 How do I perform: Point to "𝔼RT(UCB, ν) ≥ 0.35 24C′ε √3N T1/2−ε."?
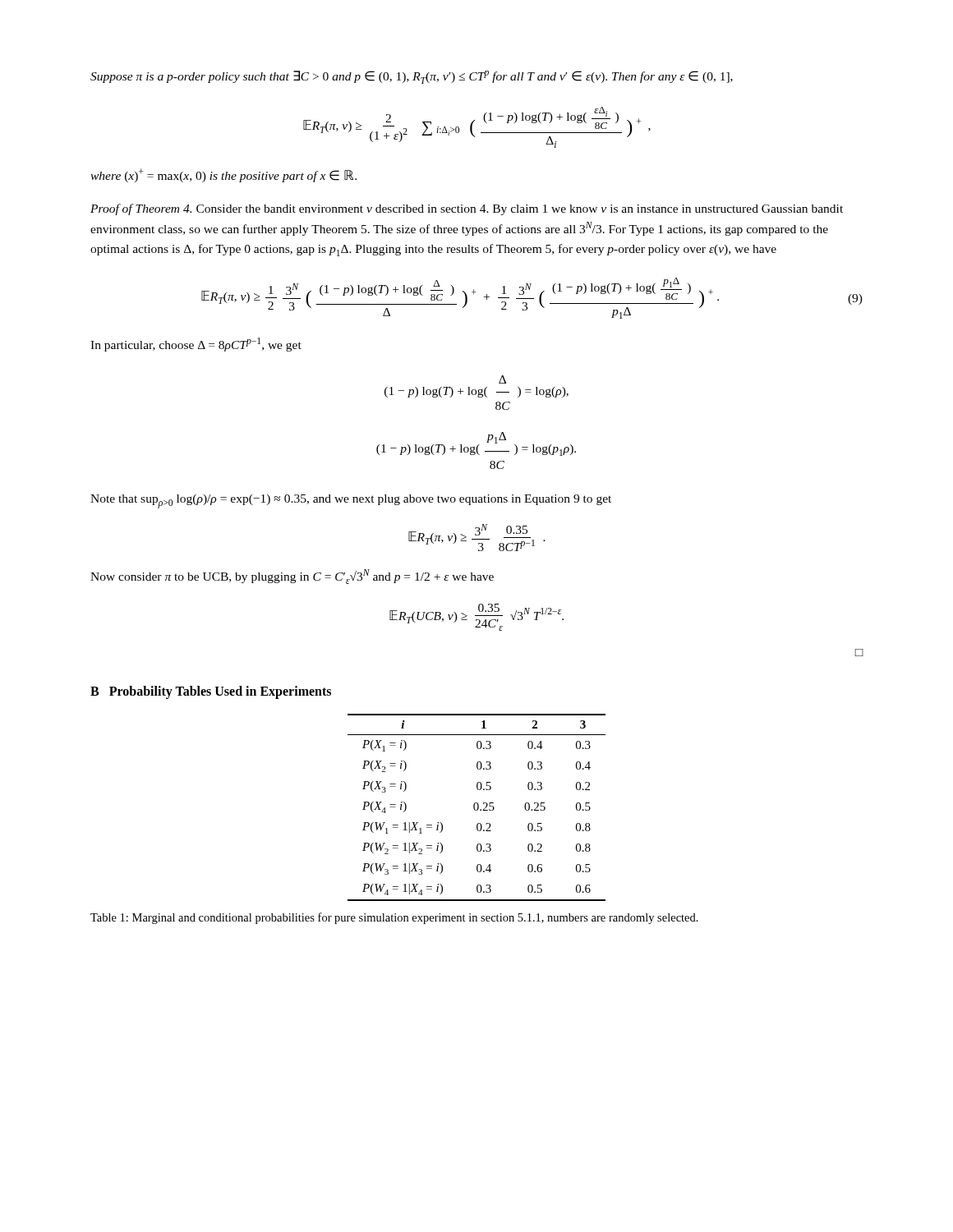[x=476, y=617]
